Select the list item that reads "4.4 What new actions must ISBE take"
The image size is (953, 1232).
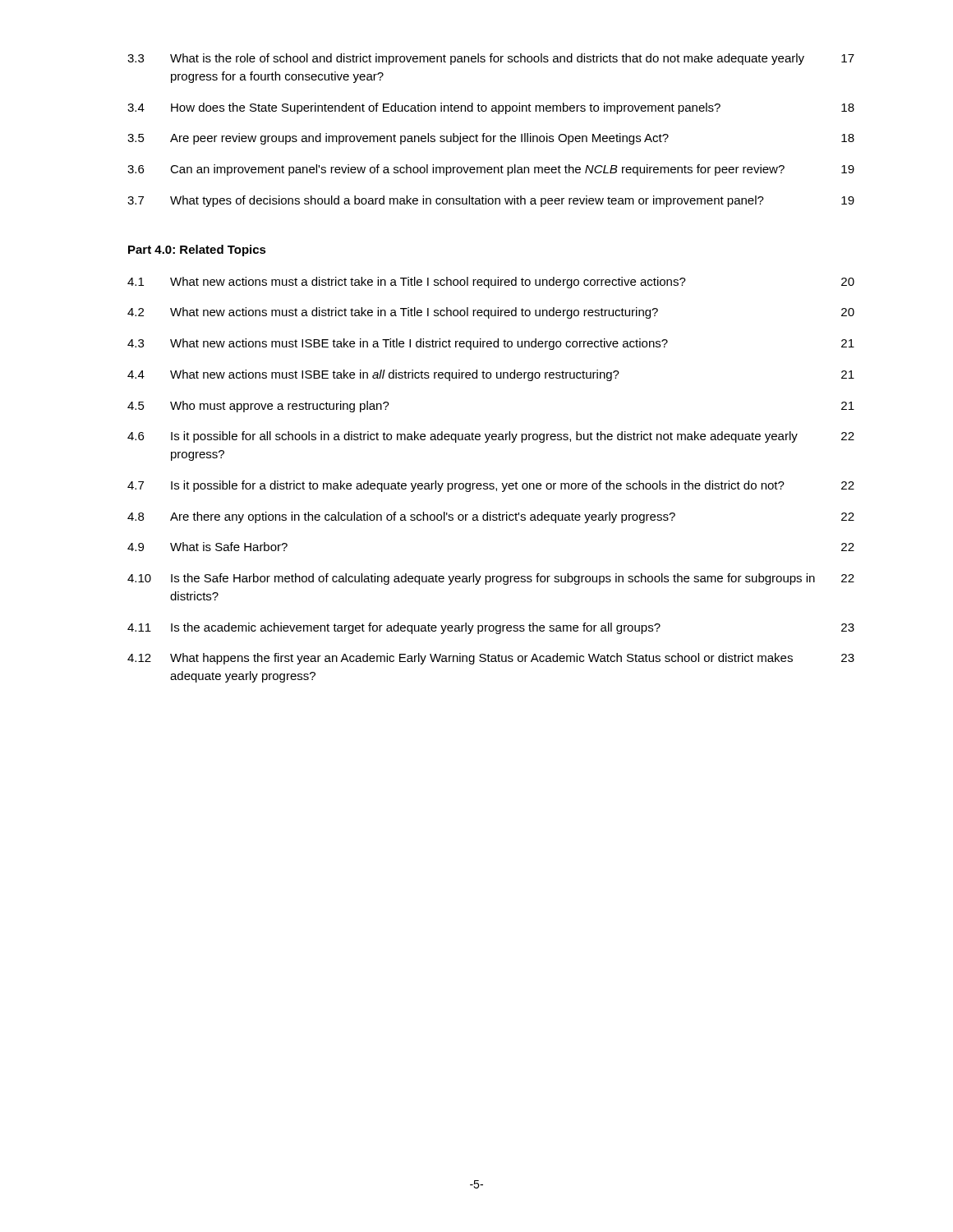pyautogui.click(x=491, y=374)
